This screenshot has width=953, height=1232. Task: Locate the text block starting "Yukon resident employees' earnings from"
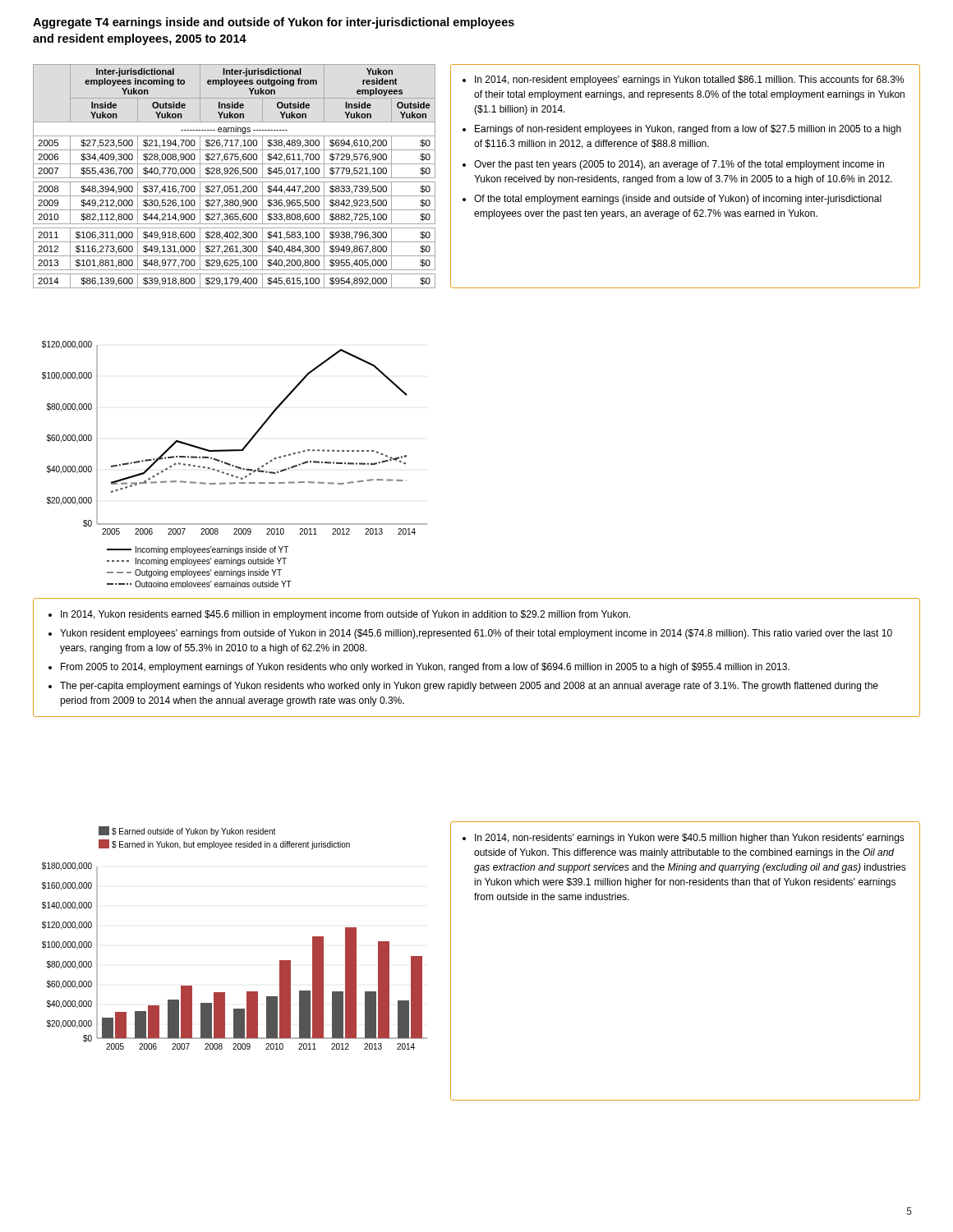[476, 641]
